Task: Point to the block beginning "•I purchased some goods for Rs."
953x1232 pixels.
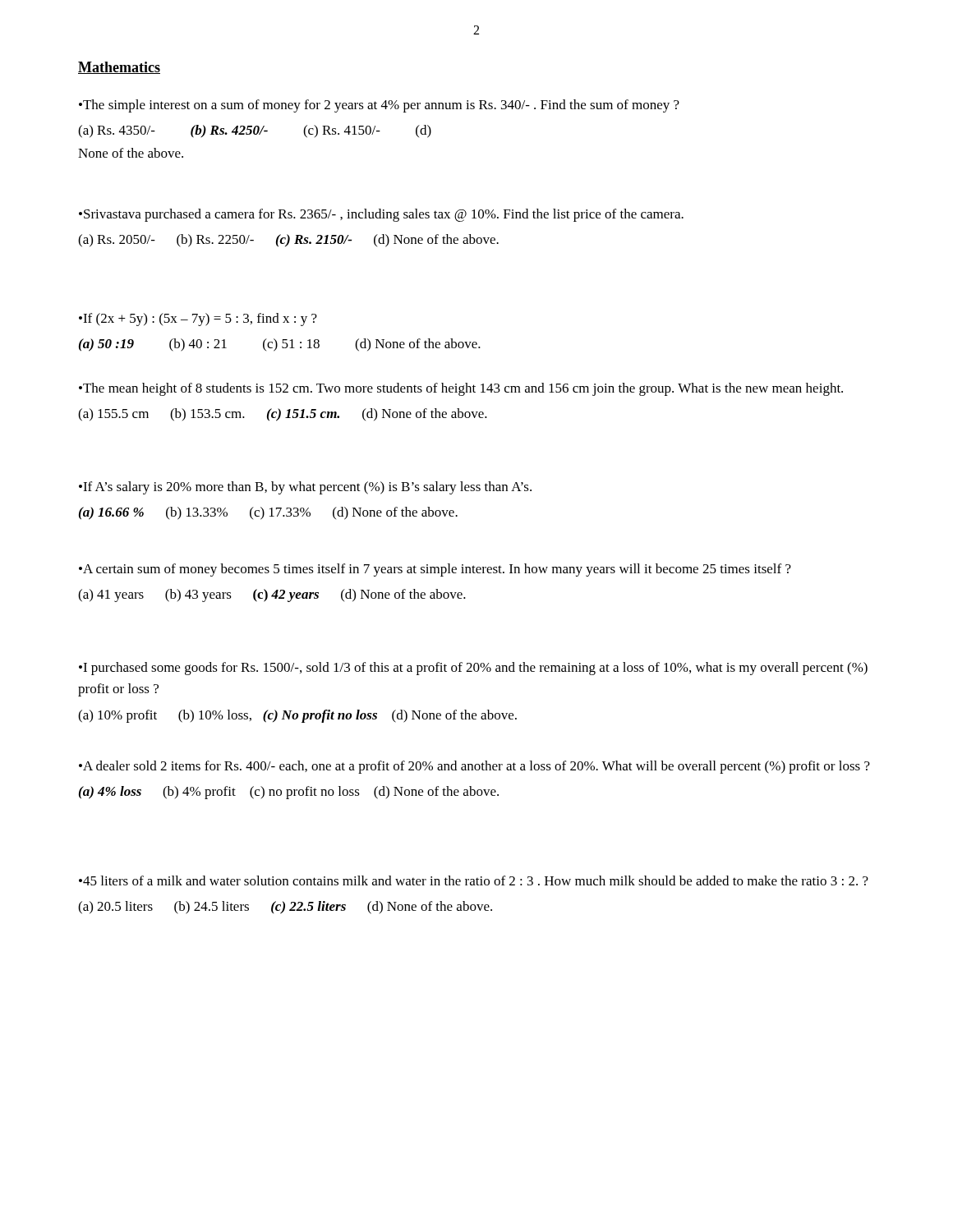Action: point(473,669)
